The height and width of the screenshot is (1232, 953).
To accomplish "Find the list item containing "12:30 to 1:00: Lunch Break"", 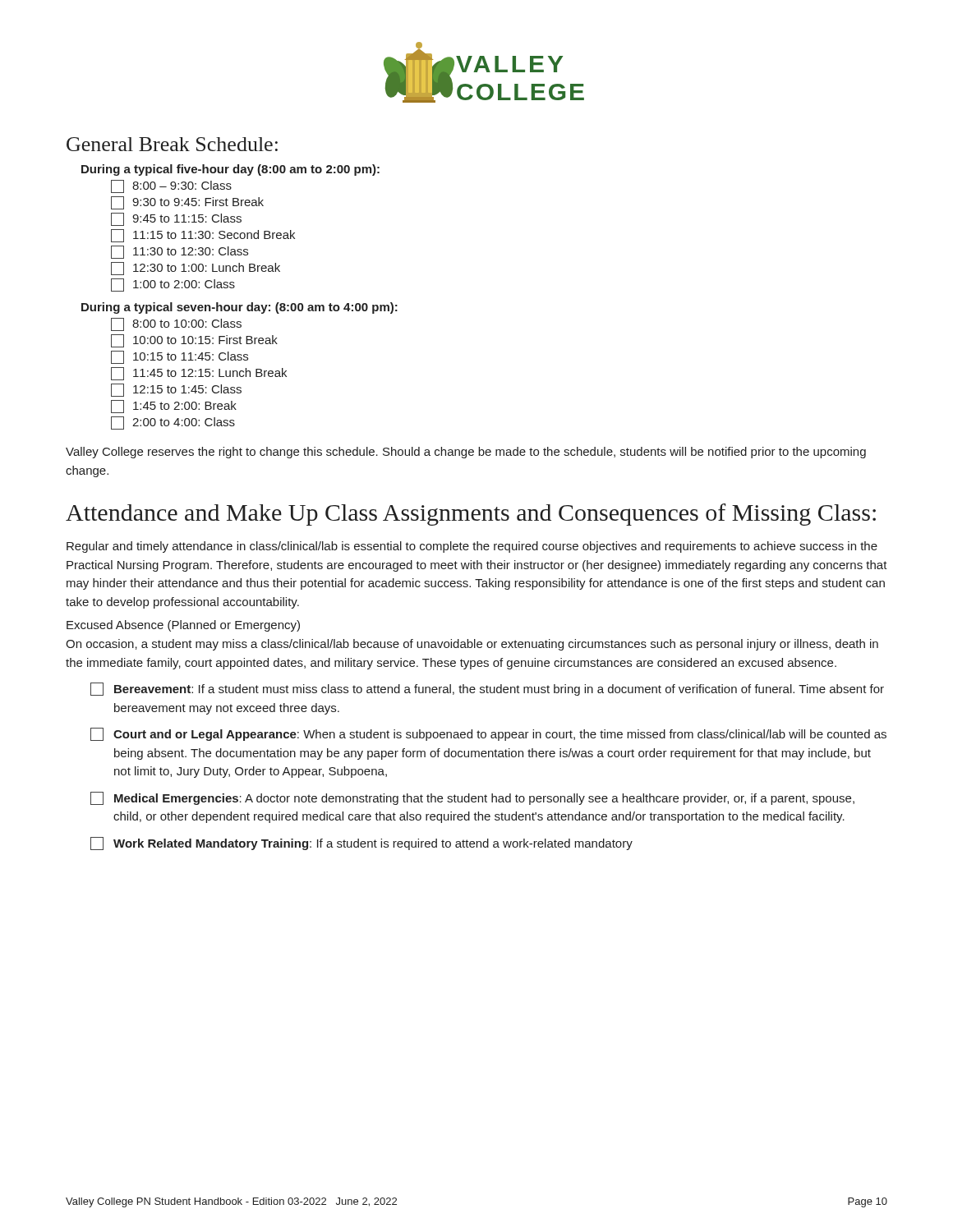I will tap(196, 268).
